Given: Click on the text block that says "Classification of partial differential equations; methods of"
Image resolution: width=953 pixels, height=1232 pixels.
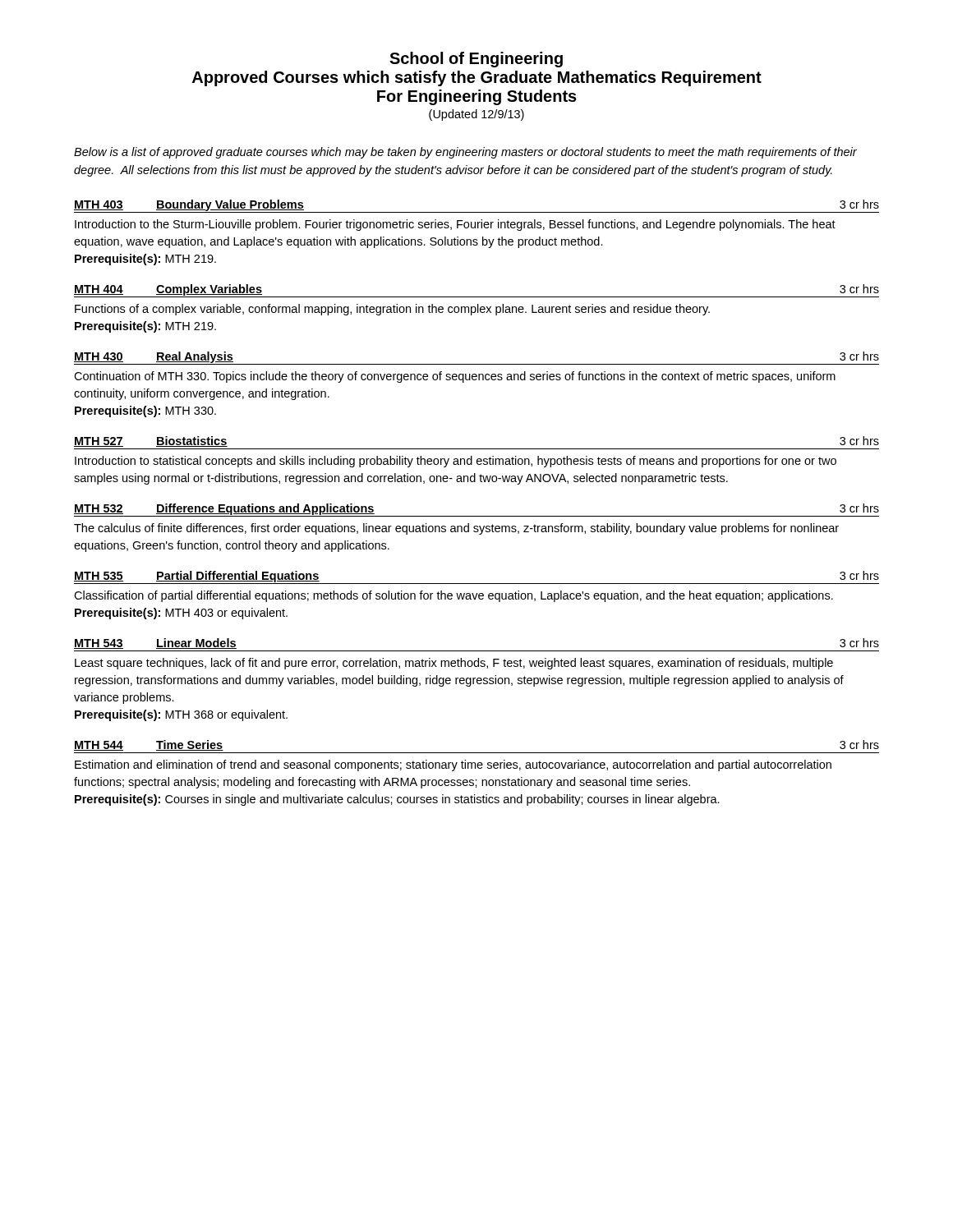Looking at the screenshot, I should (x=454, y=604).
